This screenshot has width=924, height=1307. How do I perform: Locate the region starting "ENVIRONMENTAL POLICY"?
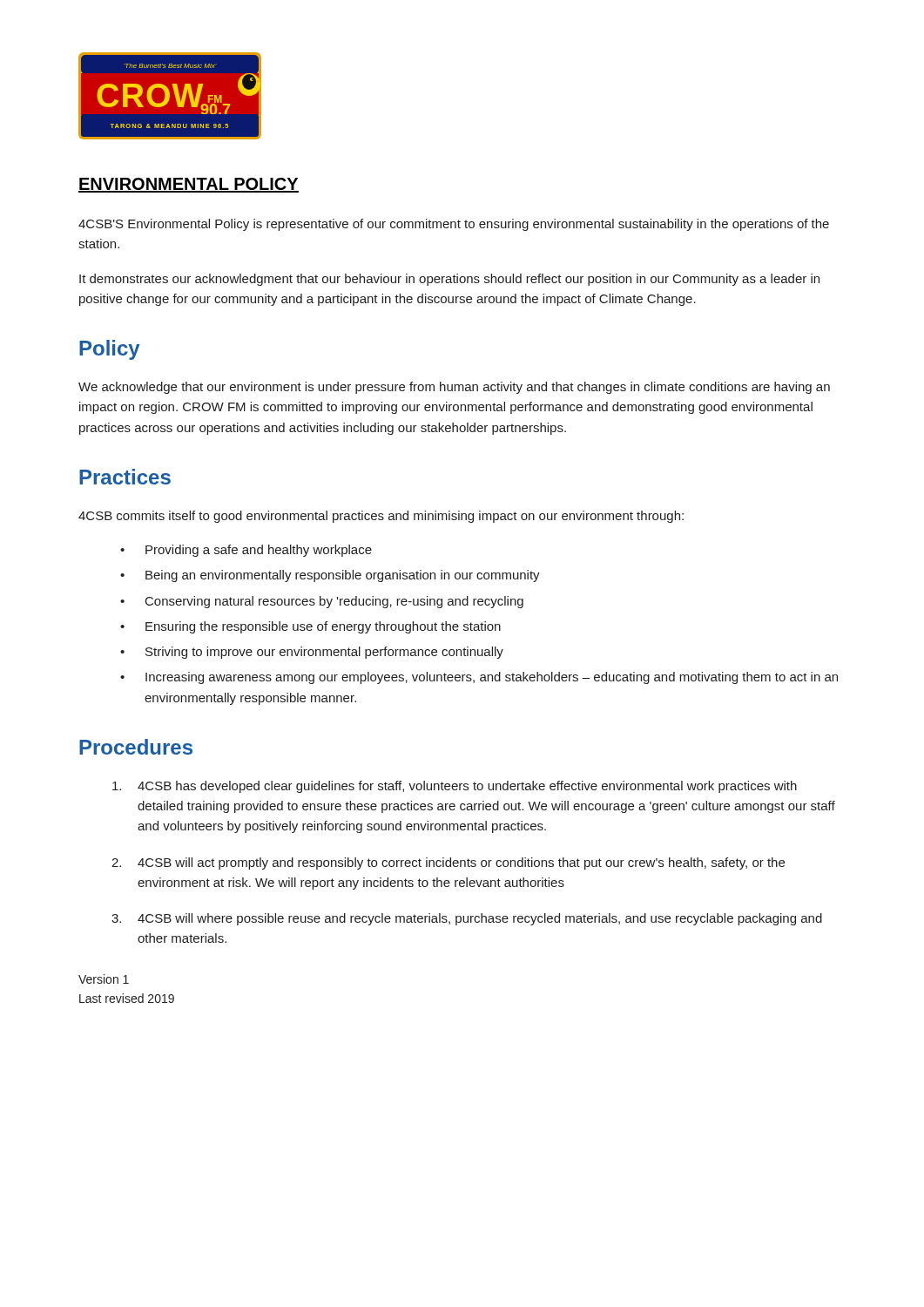click(188, 184)
